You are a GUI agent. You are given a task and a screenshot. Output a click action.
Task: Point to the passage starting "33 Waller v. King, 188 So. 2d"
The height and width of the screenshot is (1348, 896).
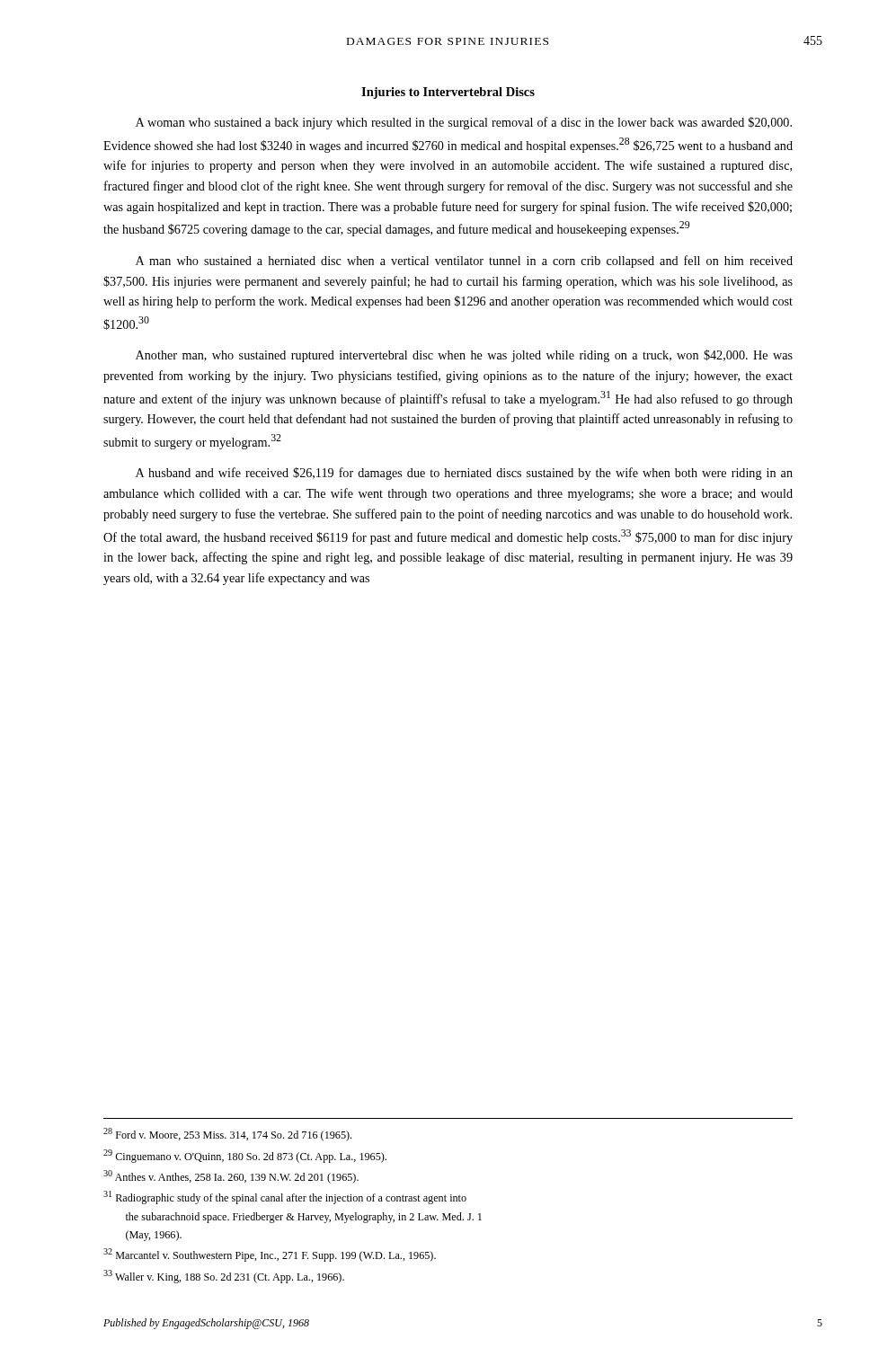pos(224,1275)
